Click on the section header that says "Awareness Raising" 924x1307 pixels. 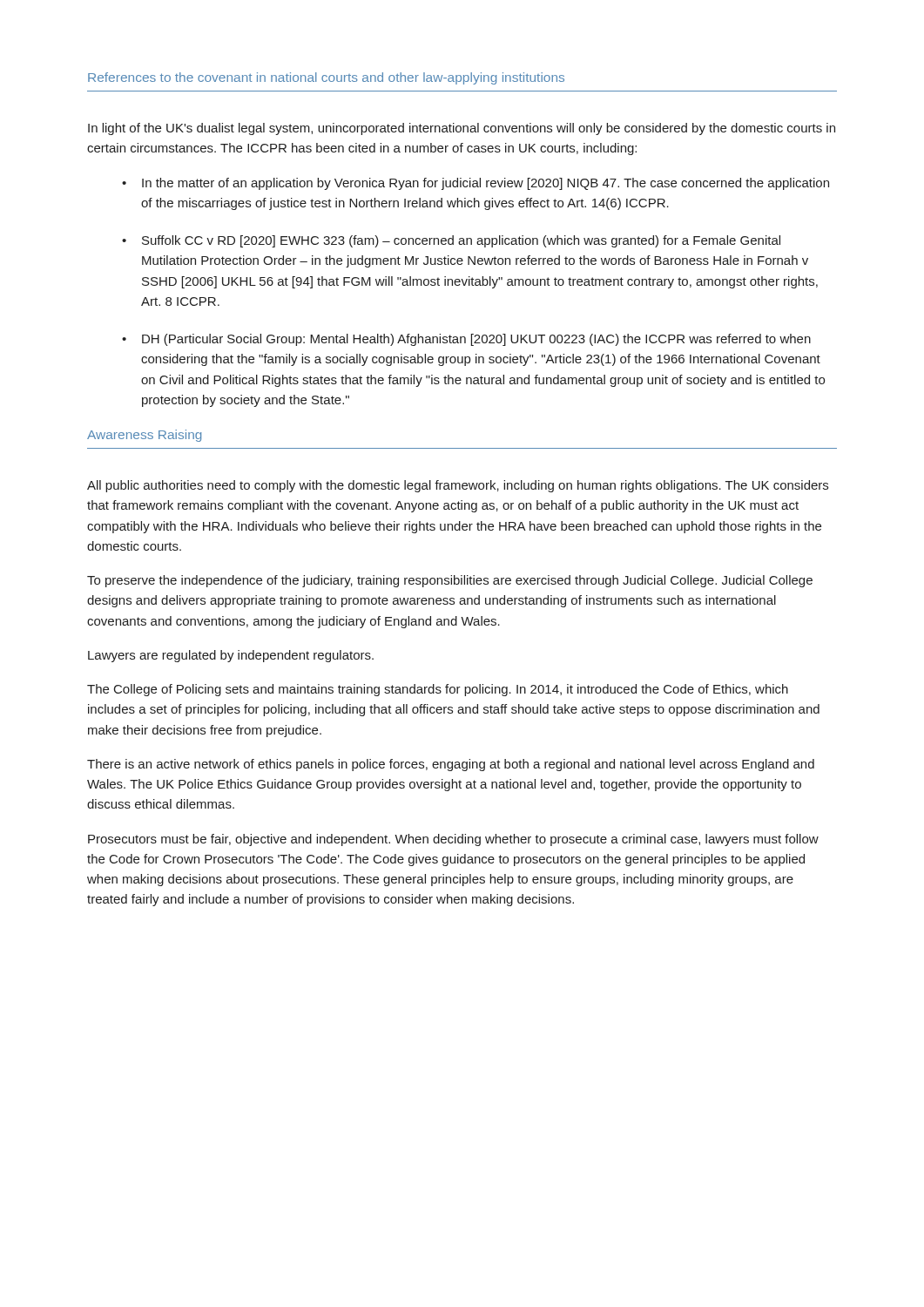tap(145, 434)
